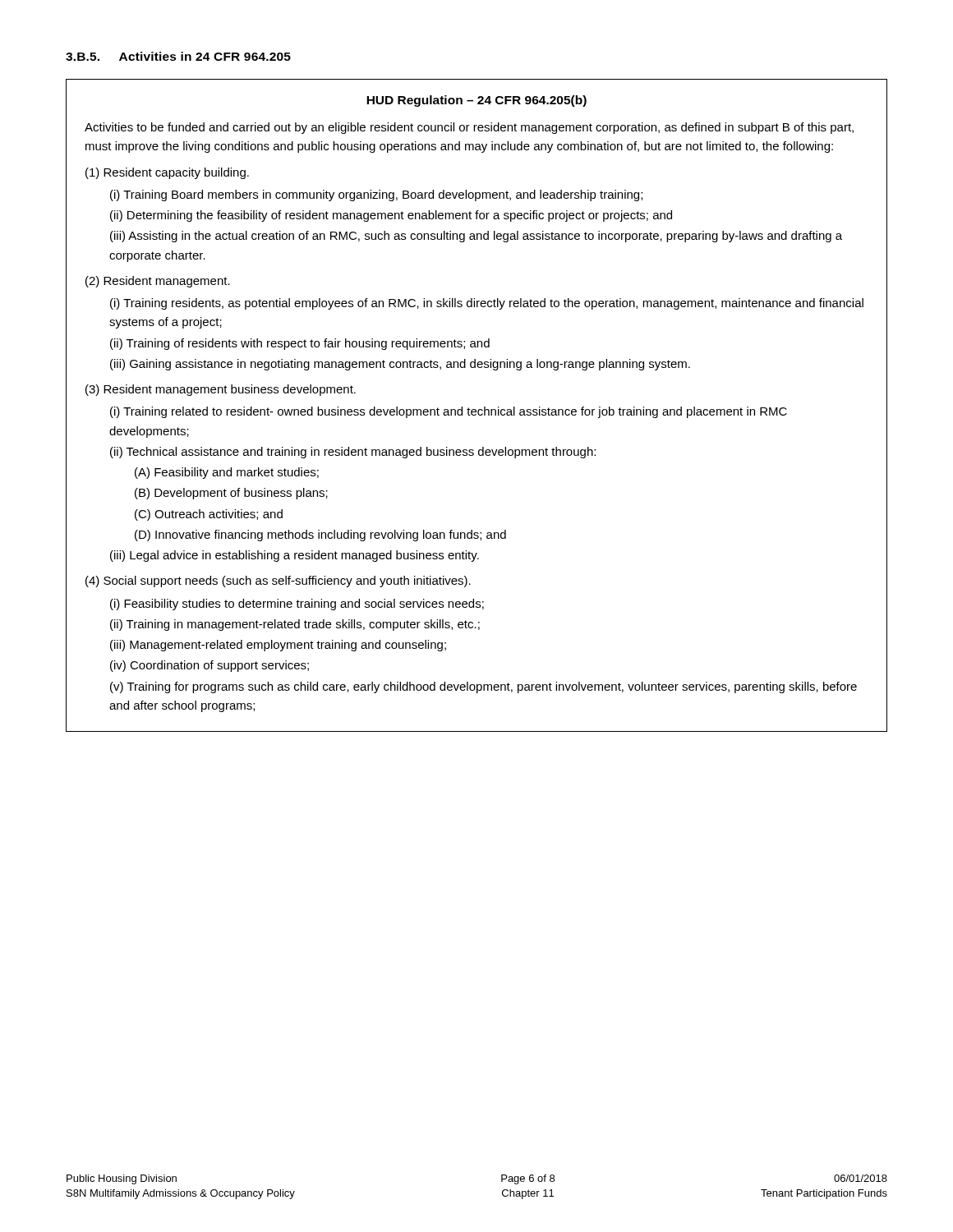Image resolution: width=953 pixels, height=1232 pixels.
Task: Click the passage that begins "(A) Feasibility and market"
Action: (227, 472)
